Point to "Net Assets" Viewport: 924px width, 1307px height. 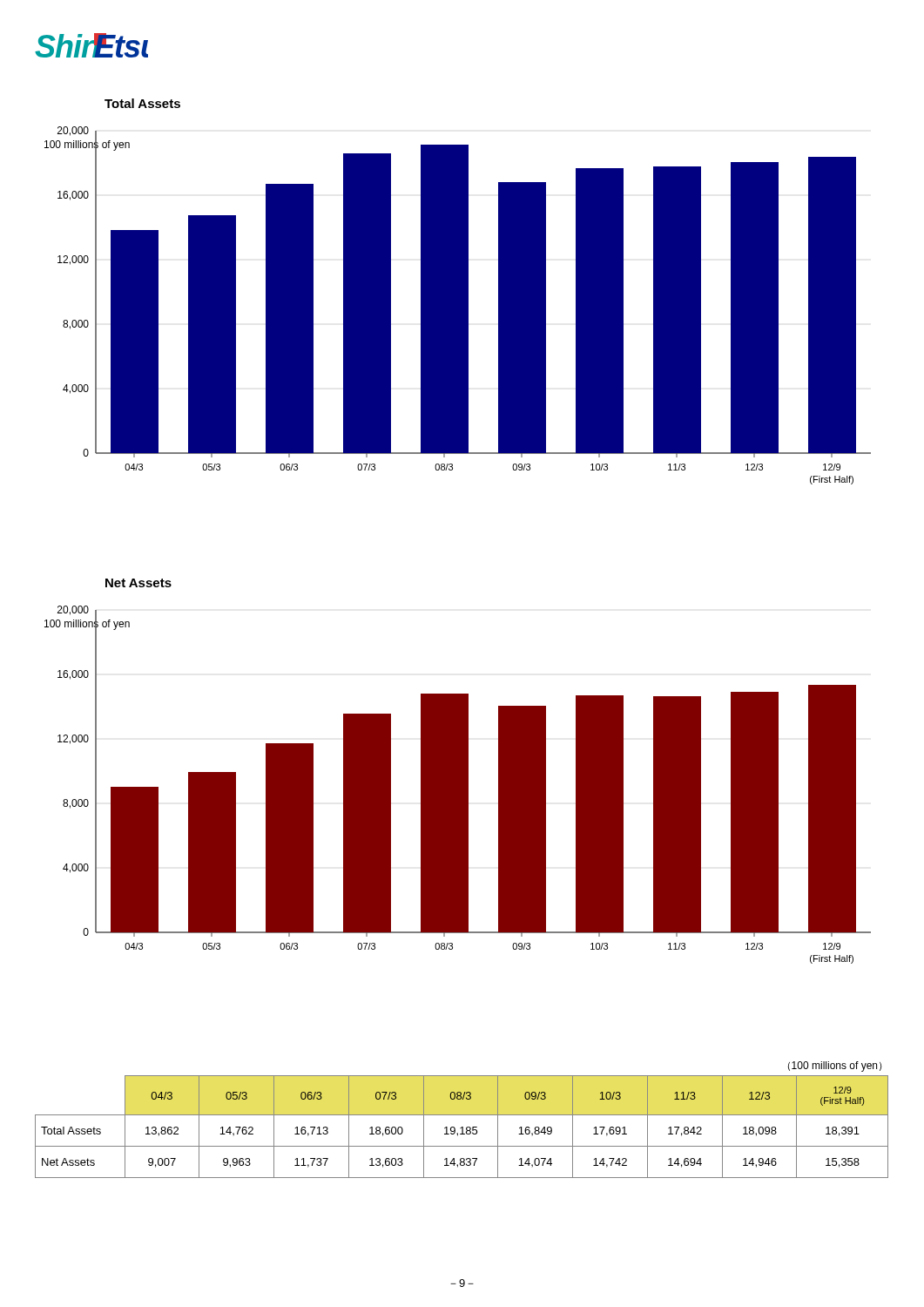(138, 582)
